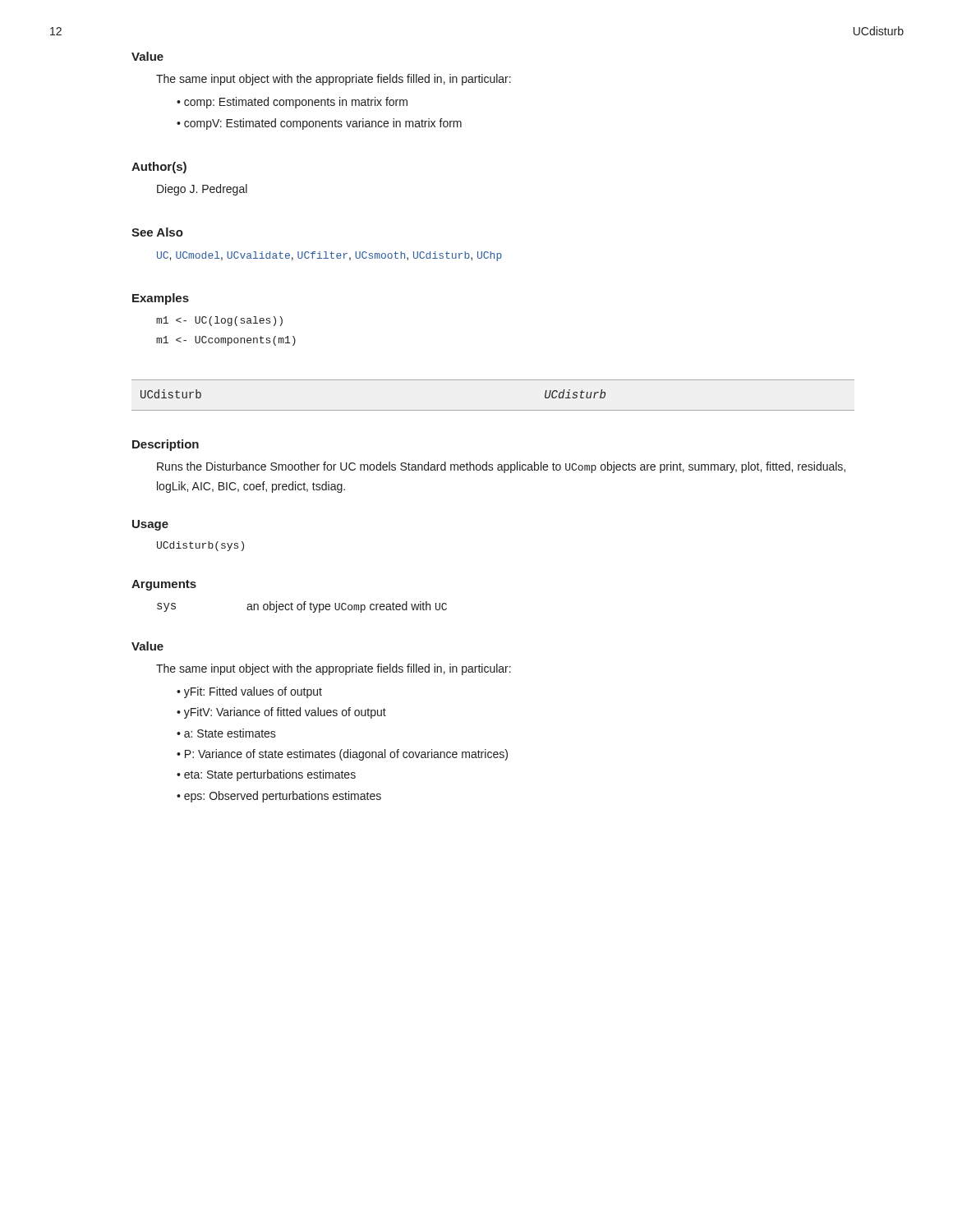Click on the list item containing "• a: State estimates"
The height and width of the screenshot is (1232, 953).
coord(226,733)
